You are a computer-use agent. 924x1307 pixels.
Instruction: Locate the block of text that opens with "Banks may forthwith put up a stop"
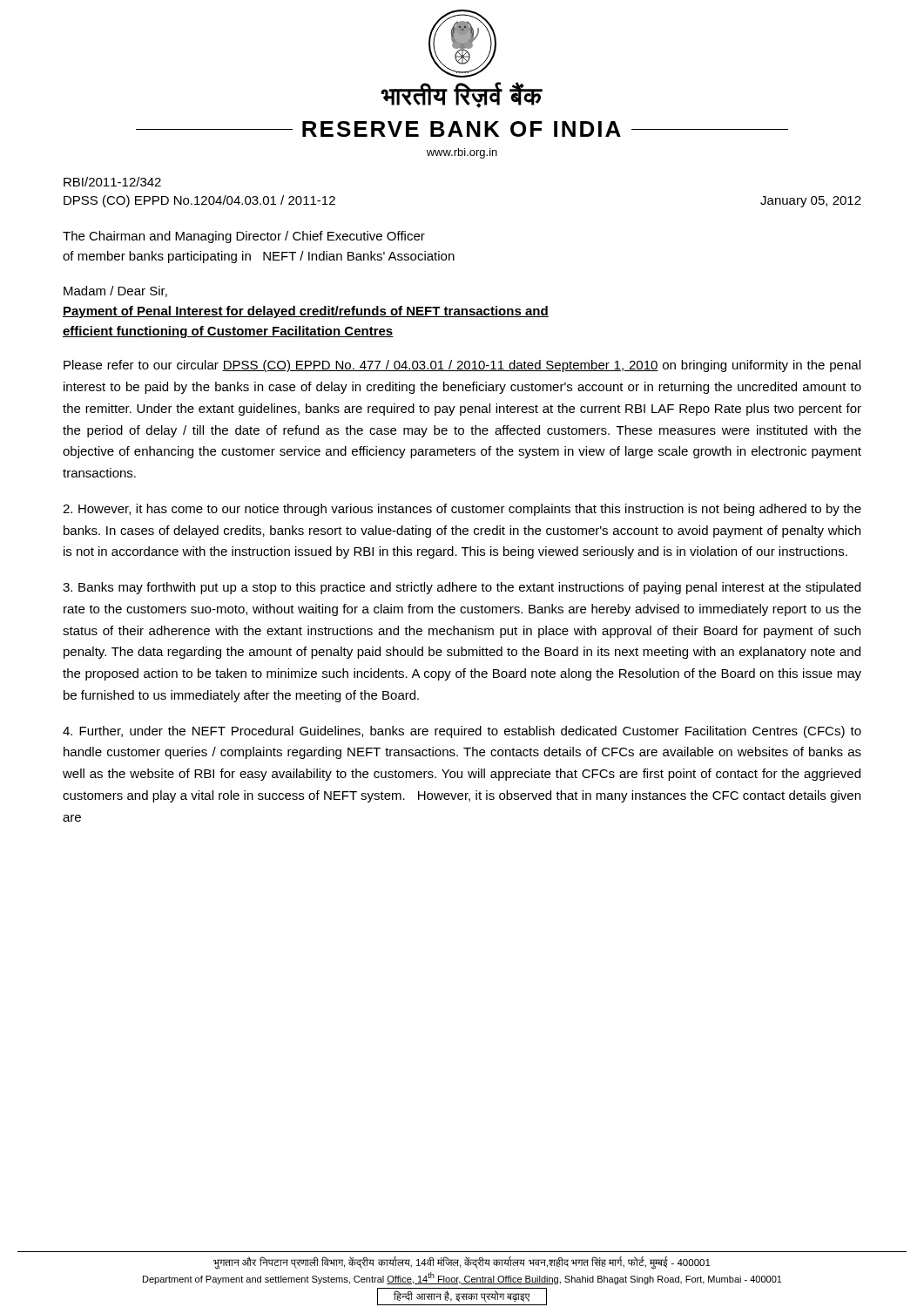pyautogui.click(x=462, y=641)
